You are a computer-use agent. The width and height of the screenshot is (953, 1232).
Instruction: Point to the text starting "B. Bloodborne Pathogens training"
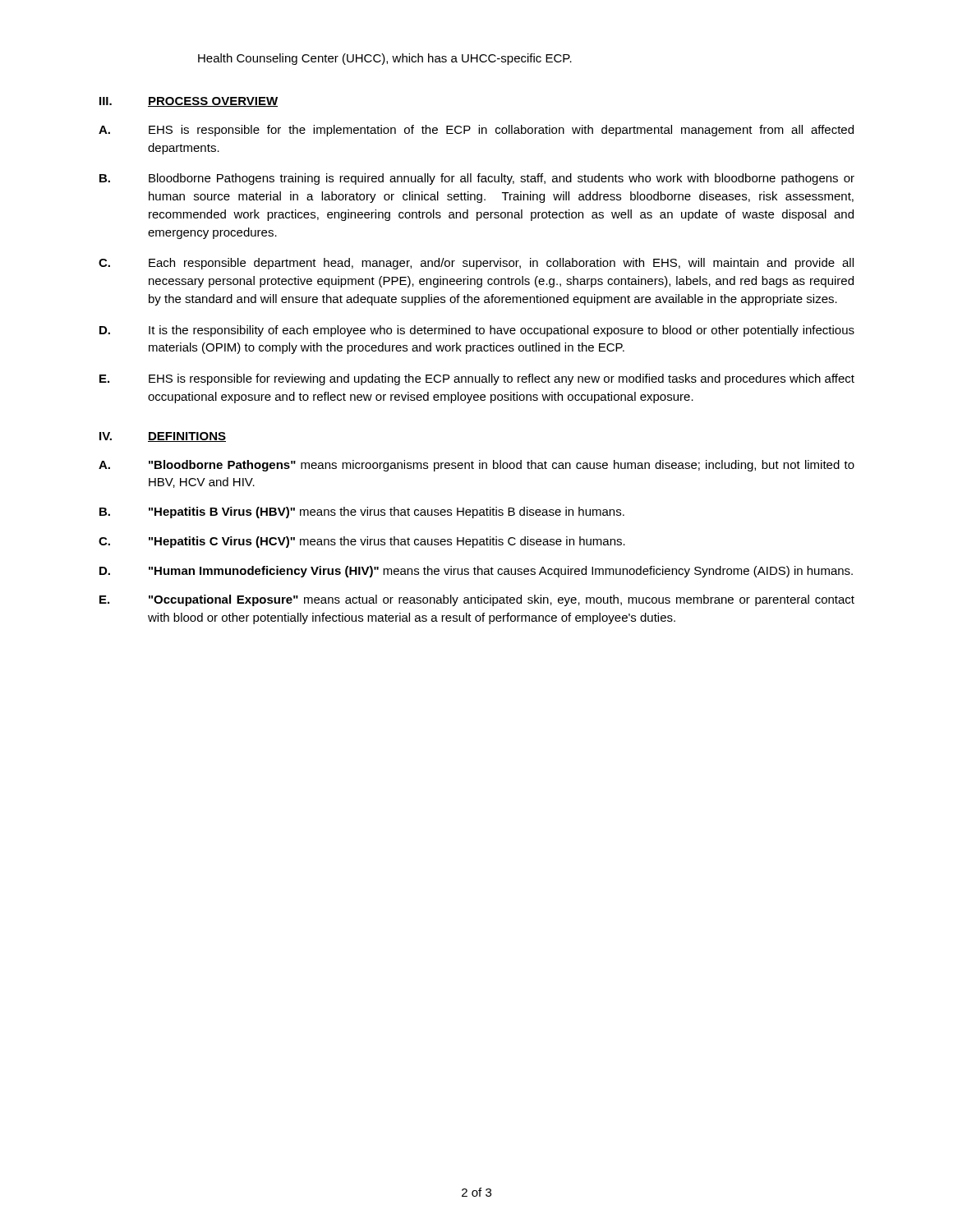476,205
